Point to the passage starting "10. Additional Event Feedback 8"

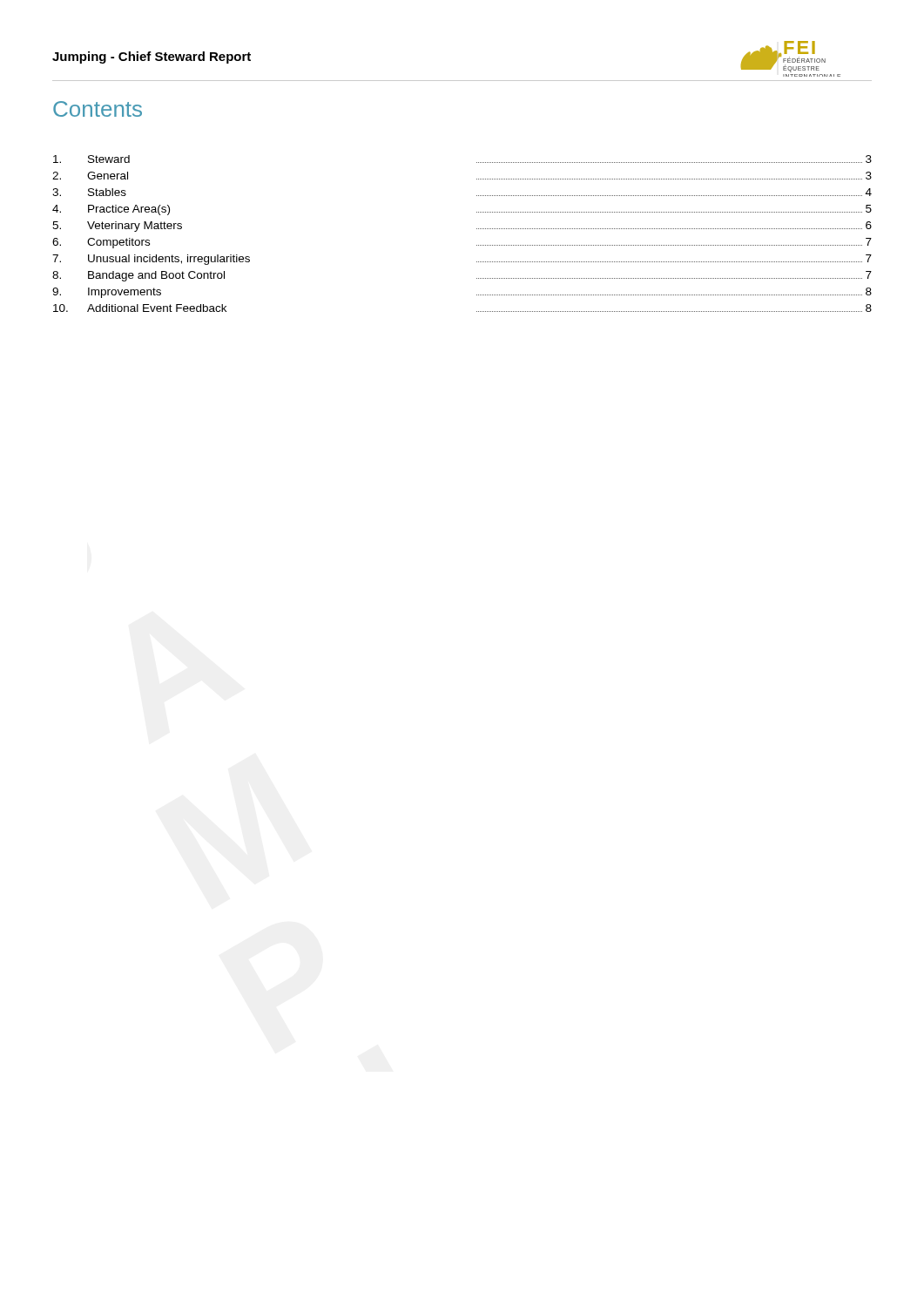coord(152,309)
